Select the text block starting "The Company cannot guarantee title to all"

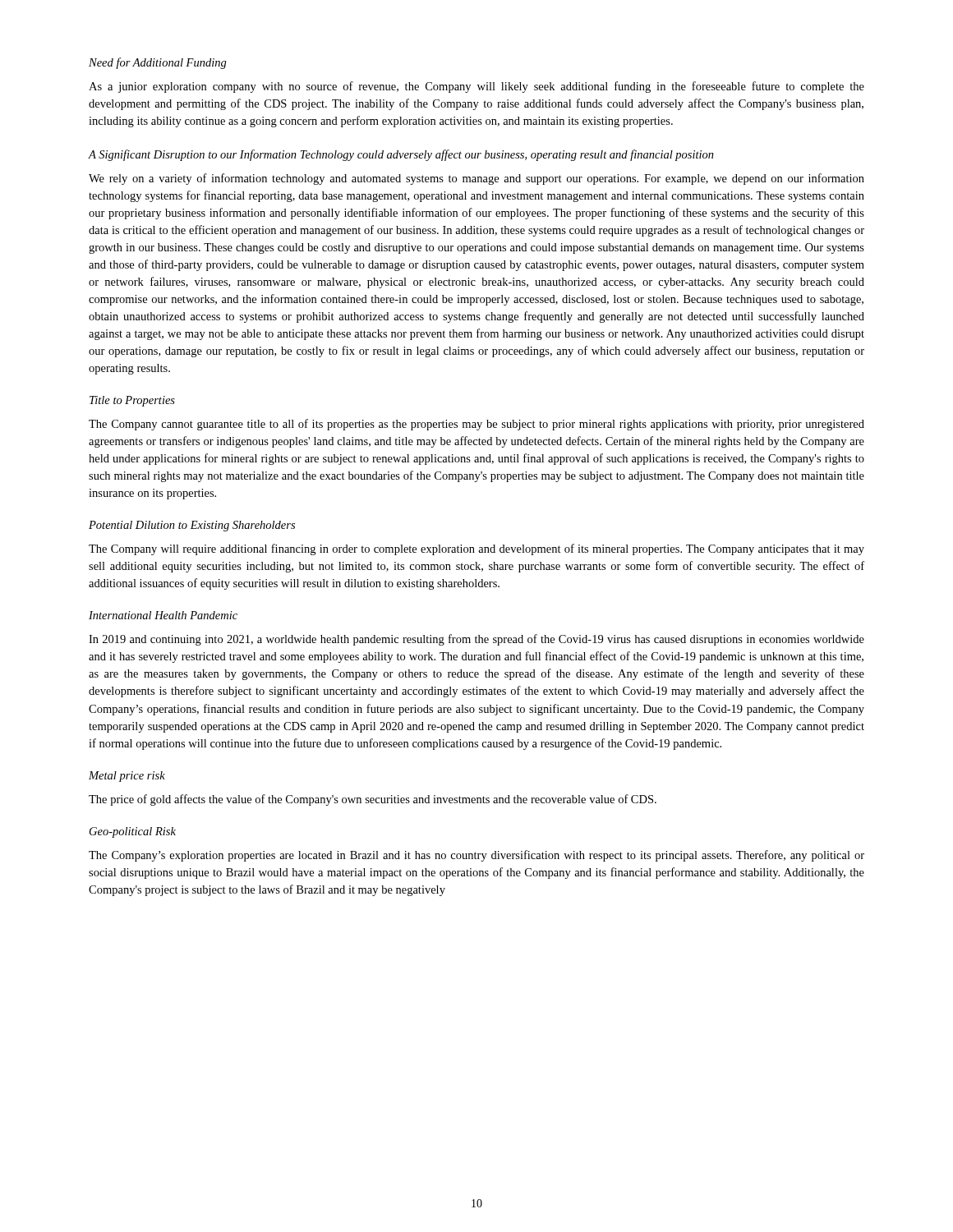(x=476, y=459)
